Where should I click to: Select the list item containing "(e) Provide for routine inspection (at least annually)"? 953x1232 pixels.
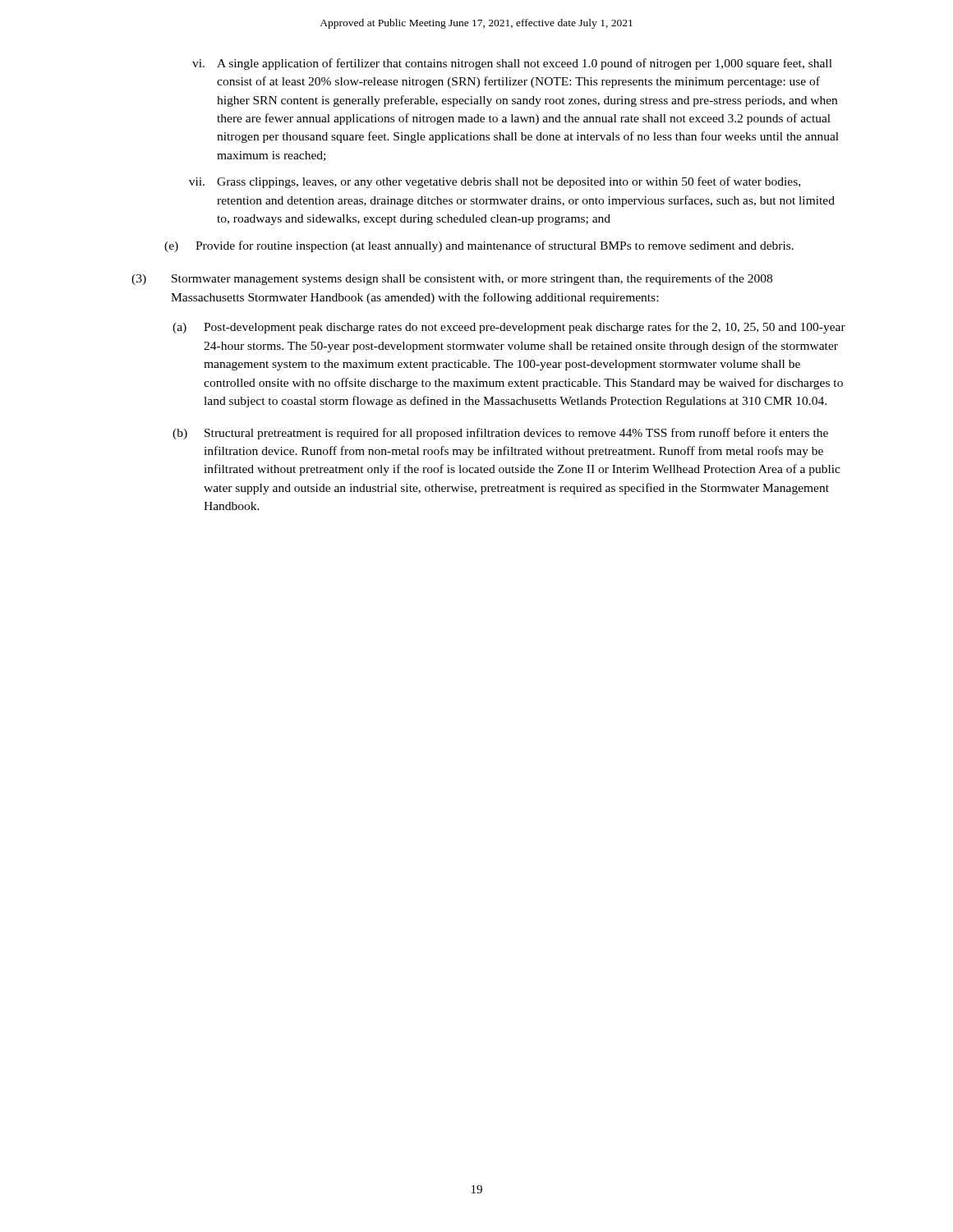click(505, 246)
